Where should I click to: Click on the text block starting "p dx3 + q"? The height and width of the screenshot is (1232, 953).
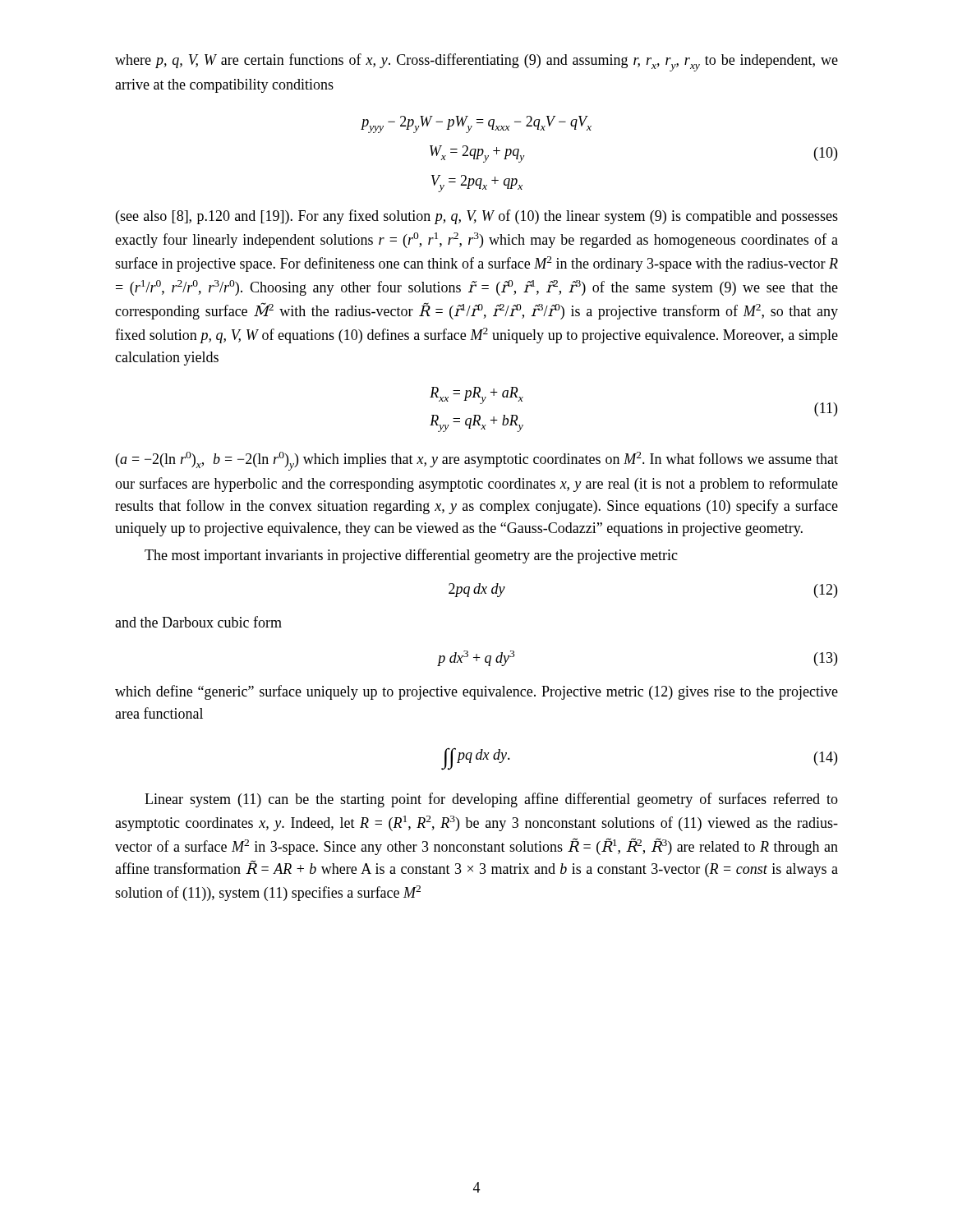(x=477, y=658)
